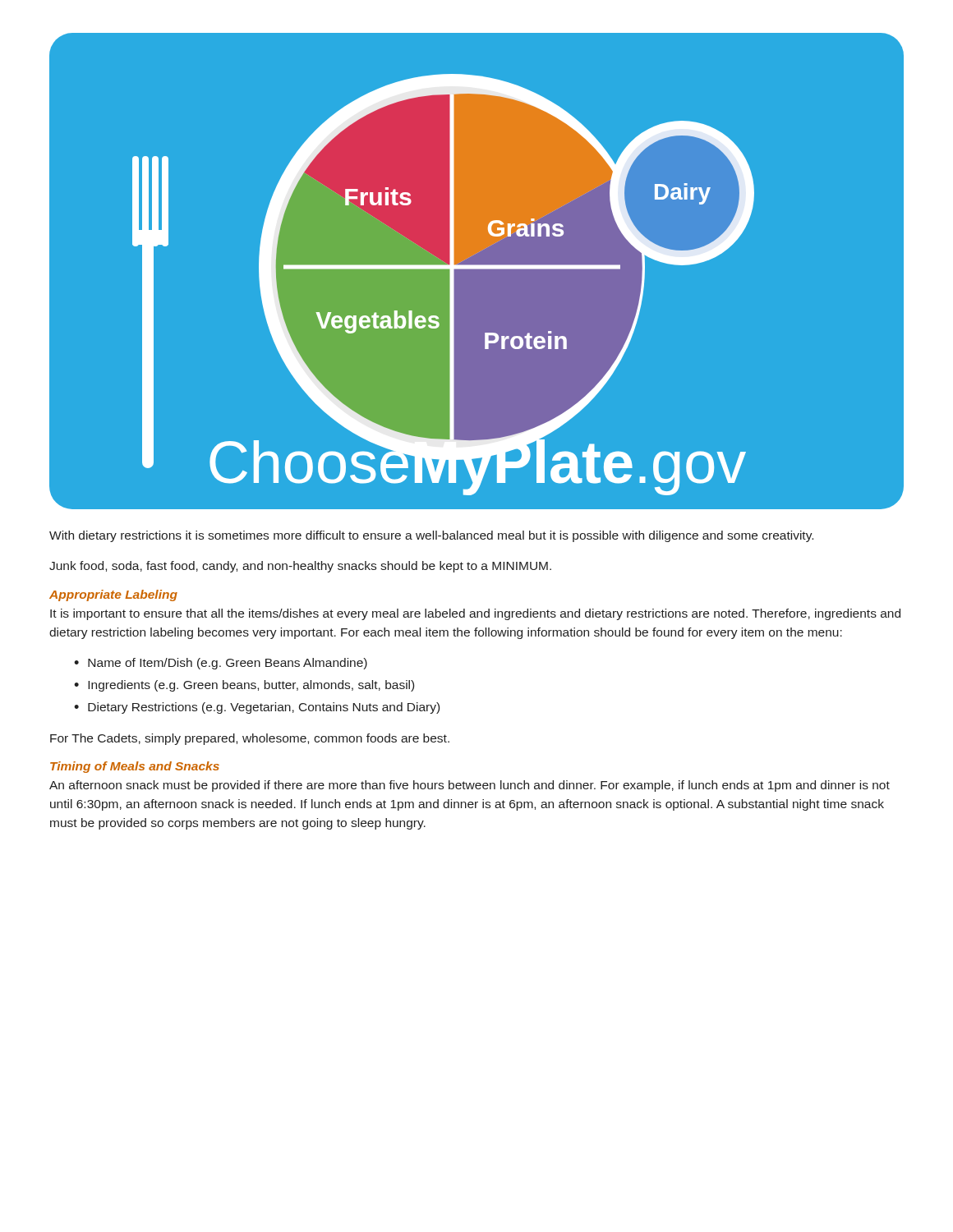This screenshot has width=953, height=1232.
Task: Click on the list item containing "• Name of Item/Dish"
Action: (221, 663)
